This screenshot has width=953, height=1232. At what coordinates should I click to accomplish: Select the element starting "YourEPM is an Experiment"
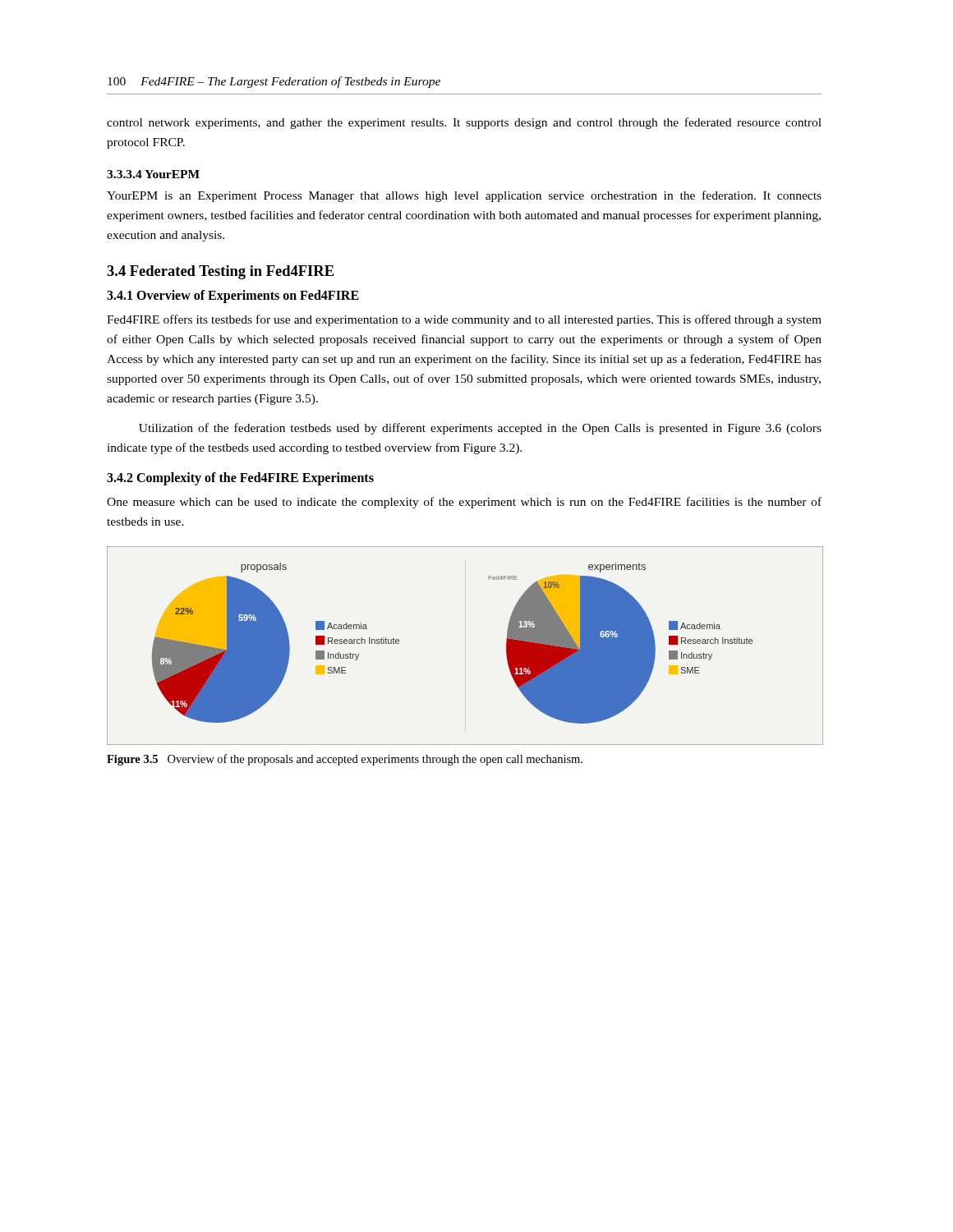(x=464, y=215)
